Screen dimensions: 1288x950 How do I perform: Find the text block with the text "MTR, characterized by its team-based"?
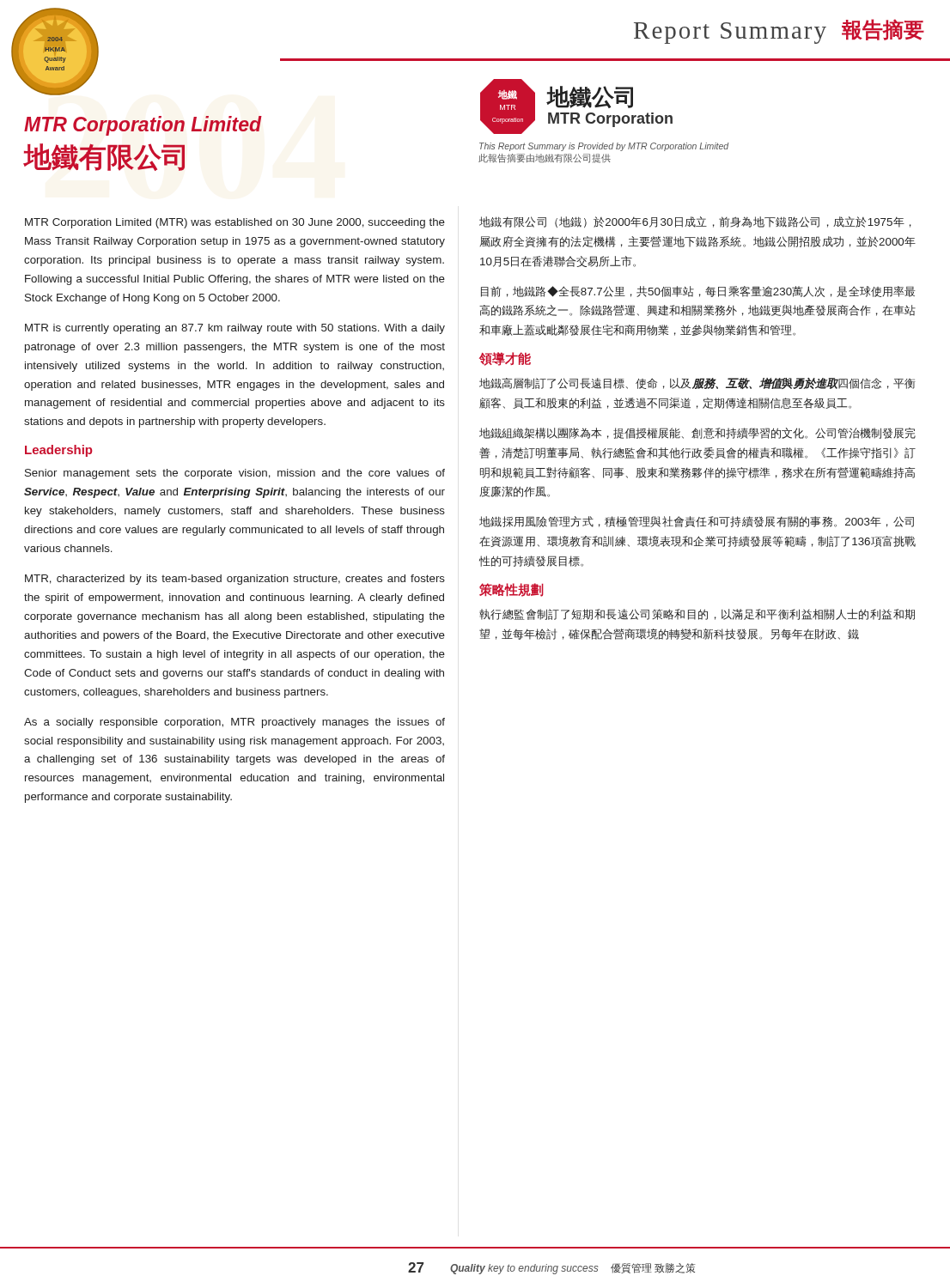click(235, 635)
